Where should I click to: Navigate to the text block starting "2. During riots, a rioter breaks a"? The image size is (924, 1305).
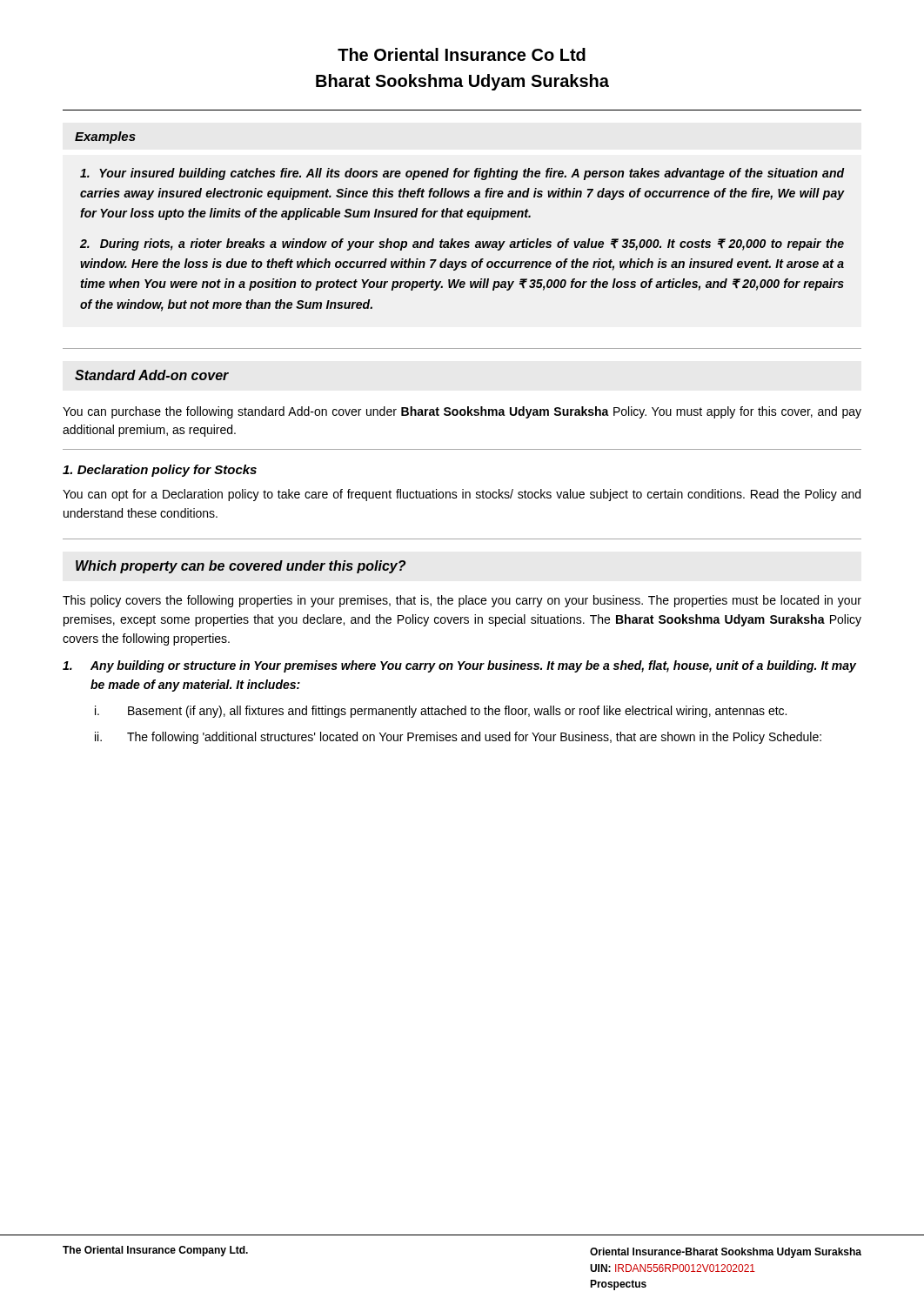point(462,274)
